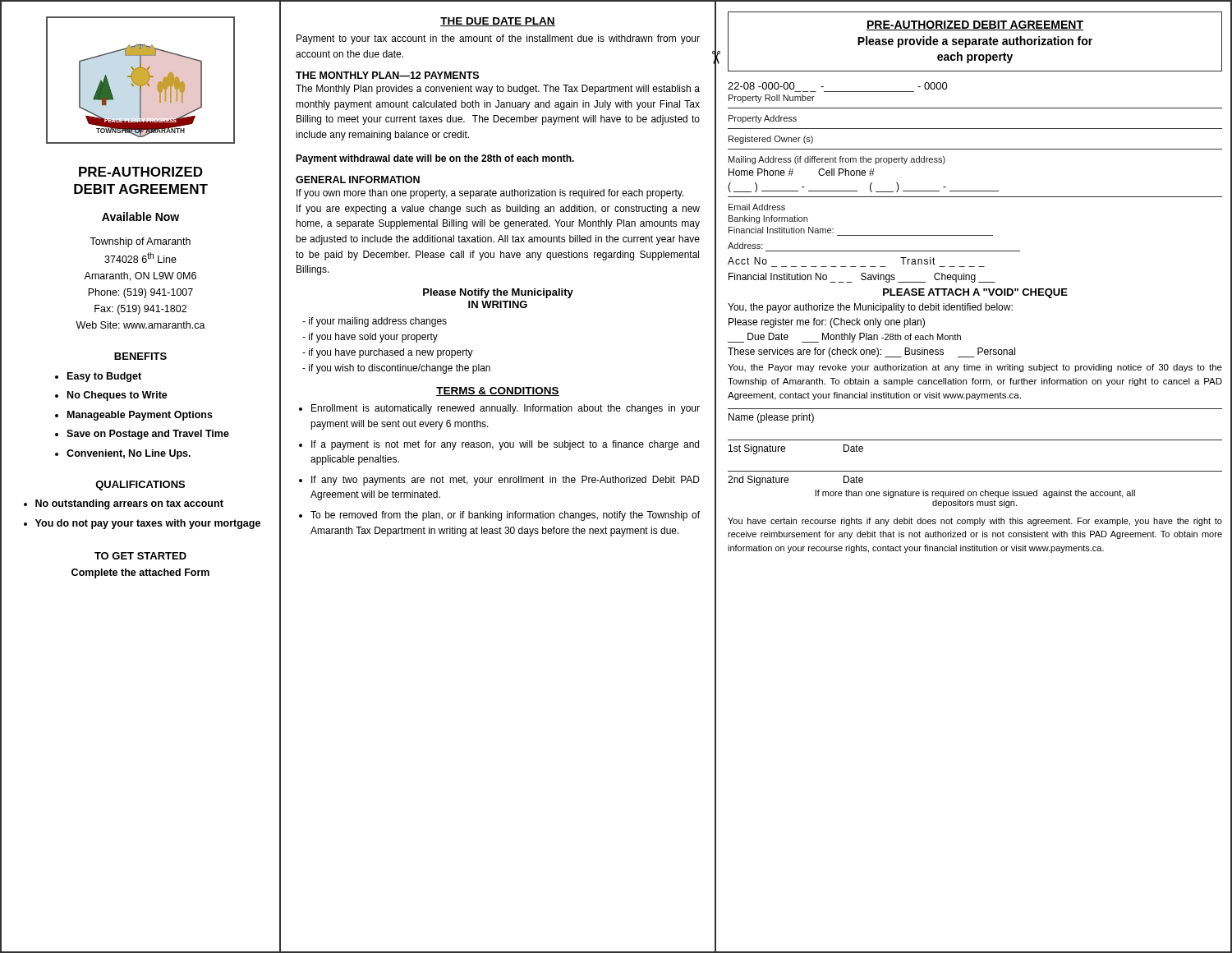Select the block starting "THE MONTHLY PLAN—12 PAYMENTS"
The height and width of the screenshot is (953, 1232).
click(388, 76)
